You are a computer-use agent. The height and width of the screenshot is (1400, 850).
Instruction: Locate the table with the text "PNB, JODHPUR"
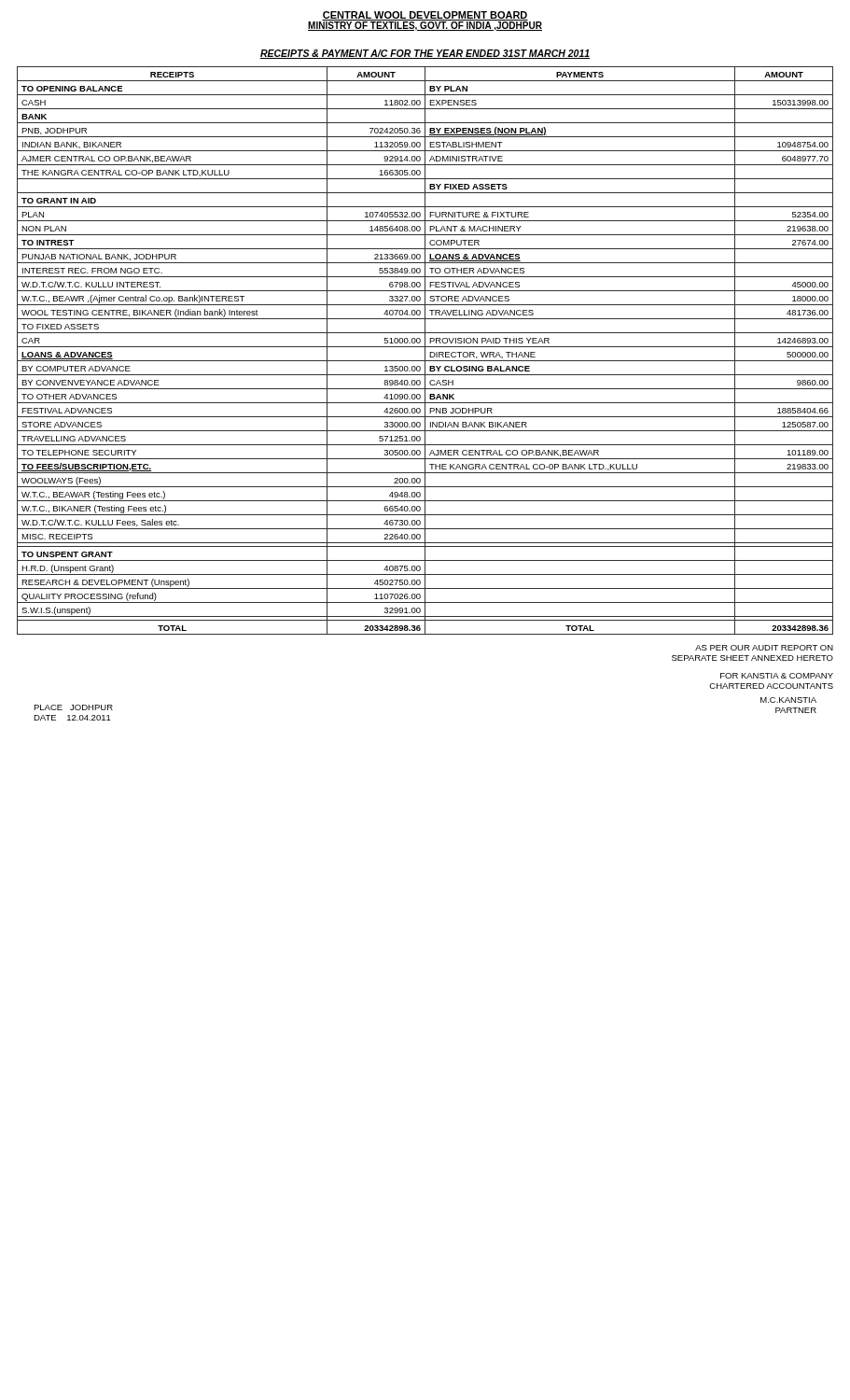pyautogui.click(x=425, y=350)
